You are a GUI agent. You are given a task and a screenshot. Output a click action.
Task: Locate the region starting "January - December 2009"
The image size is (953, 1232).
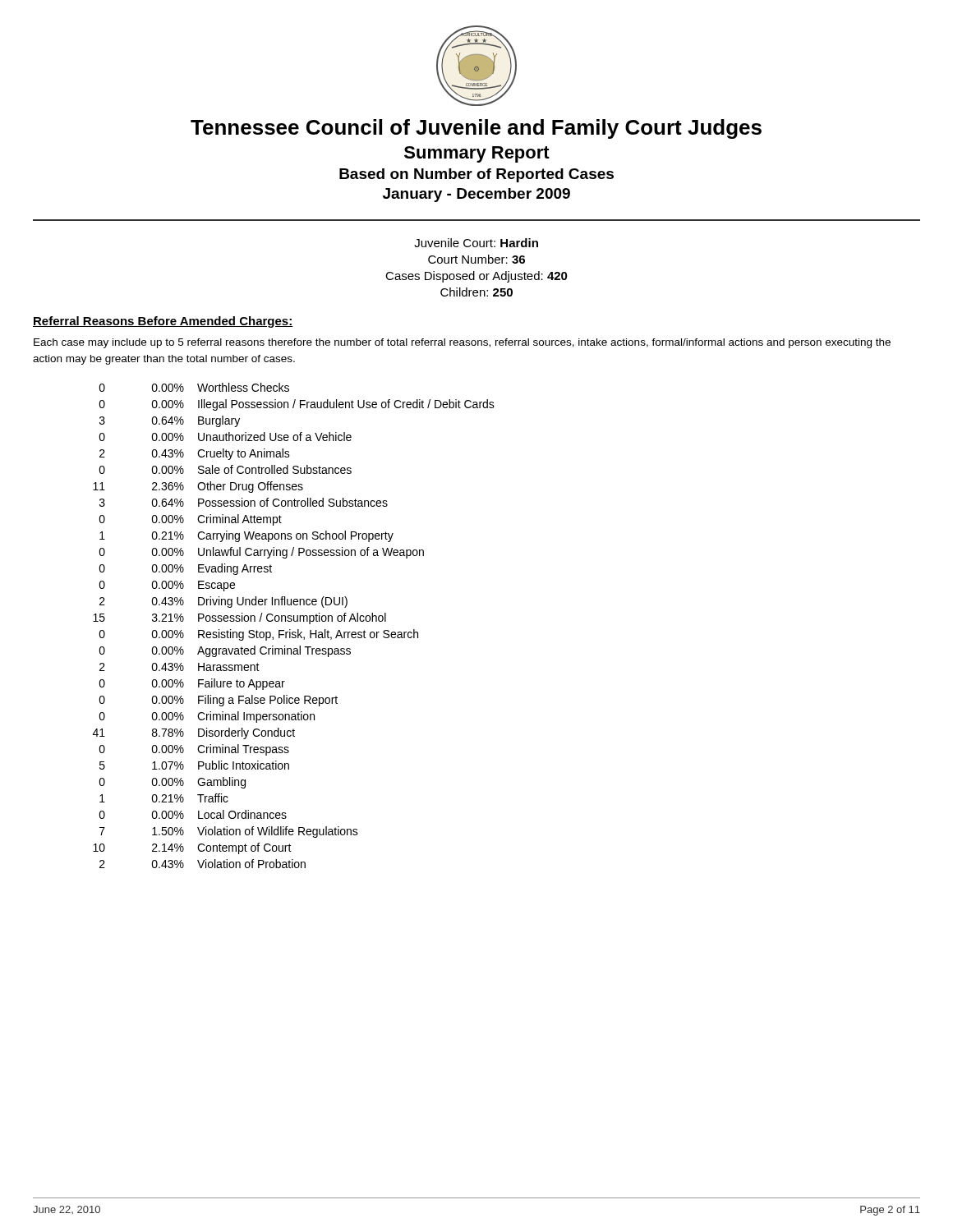click(476, 193)
